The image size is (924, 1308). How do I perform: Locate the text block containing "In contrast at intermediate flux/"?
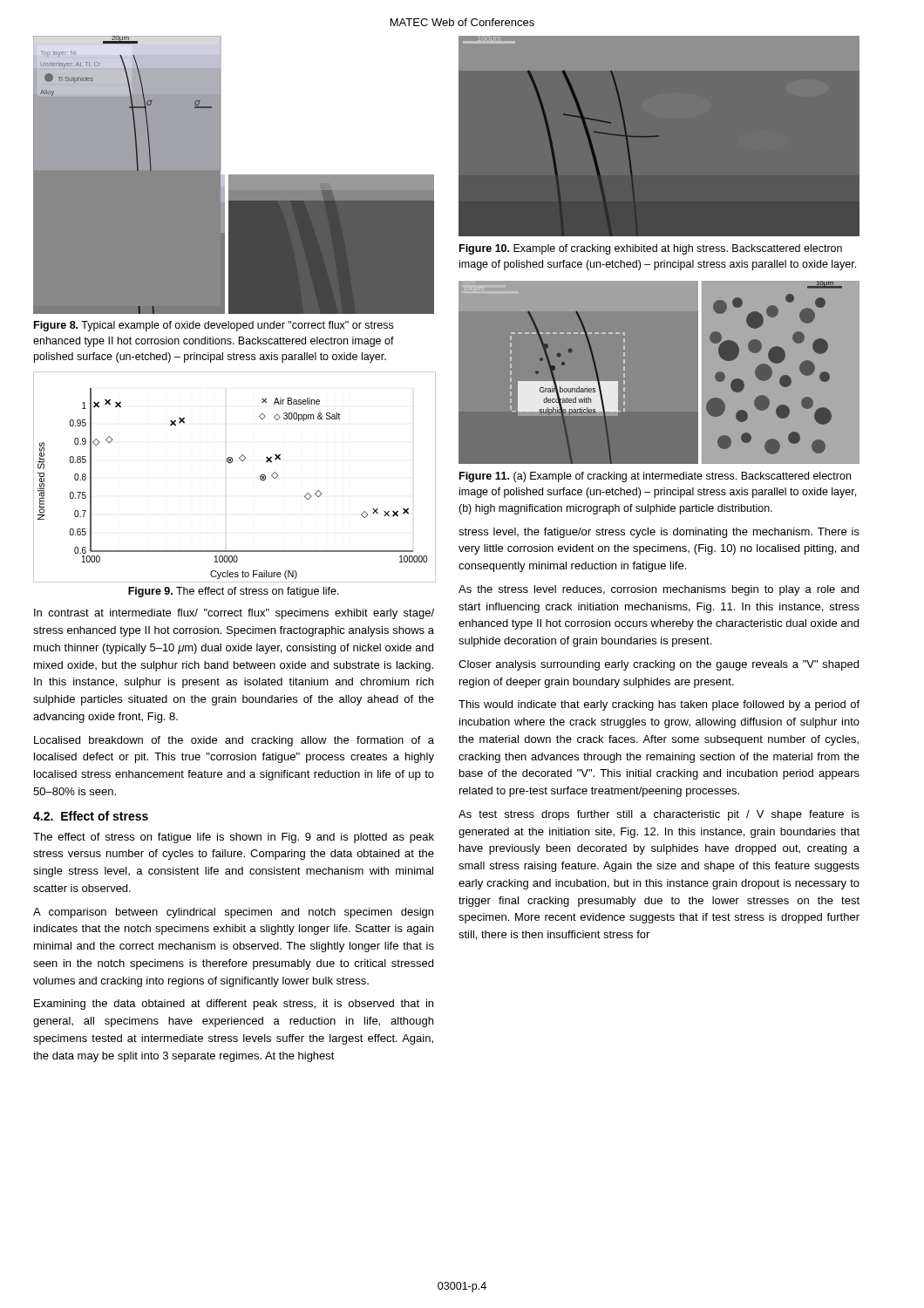[234, 665]
